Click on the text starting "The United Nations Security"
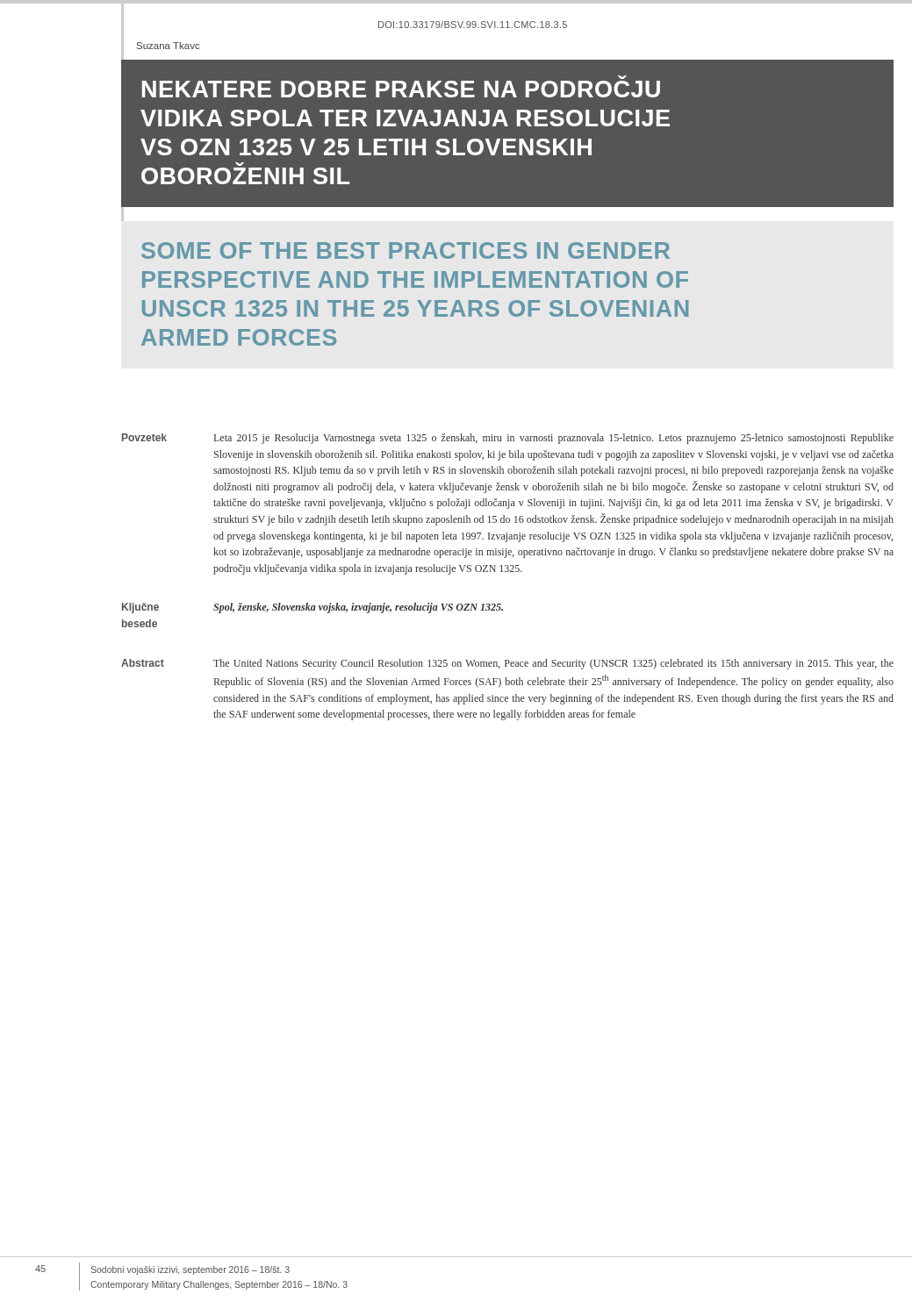This screenshot has height=1316, width=912. (x=553, y=689)
